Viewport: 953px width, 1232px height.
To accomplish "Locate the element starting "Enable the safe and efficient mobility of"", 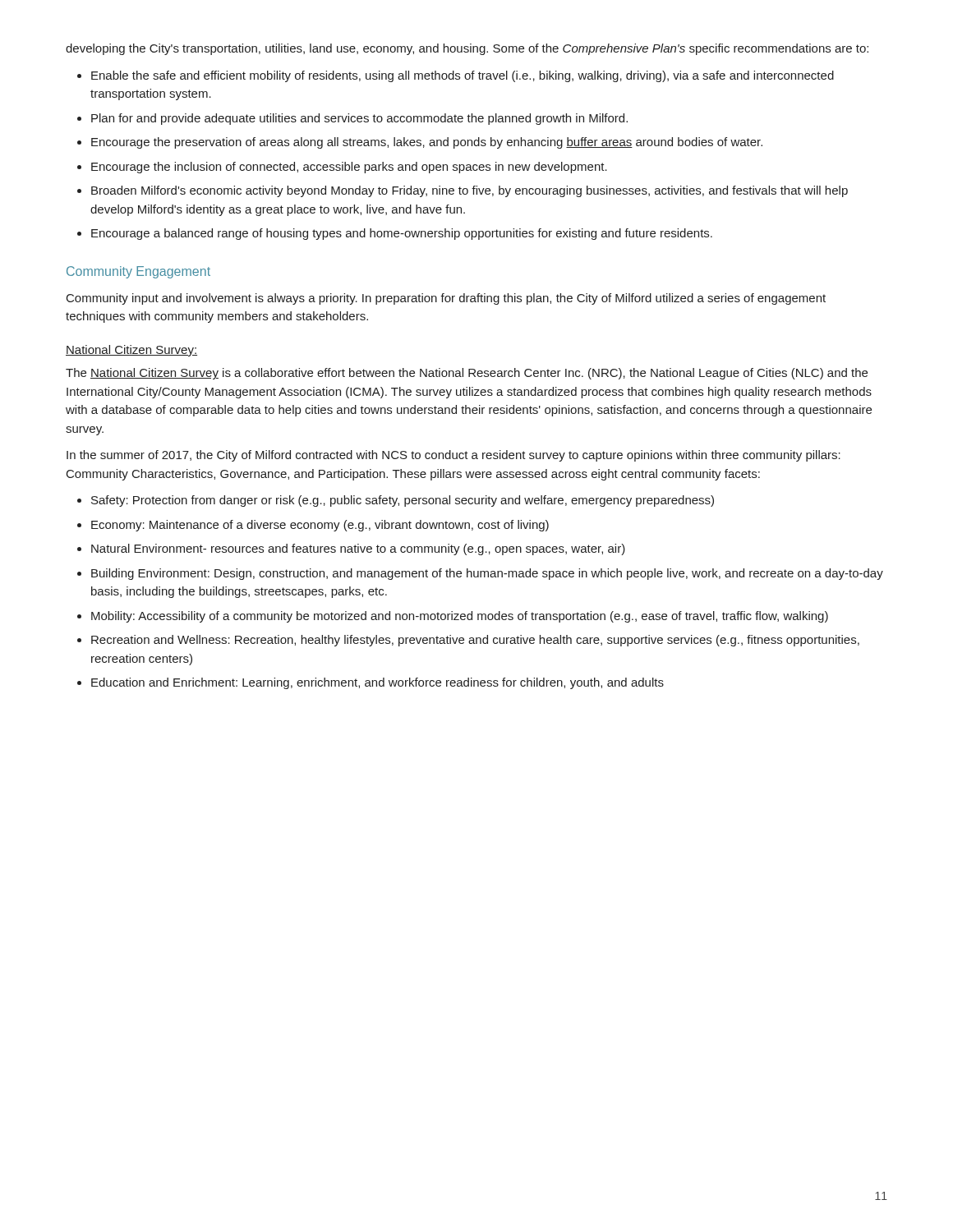I will tap(462, 84).
